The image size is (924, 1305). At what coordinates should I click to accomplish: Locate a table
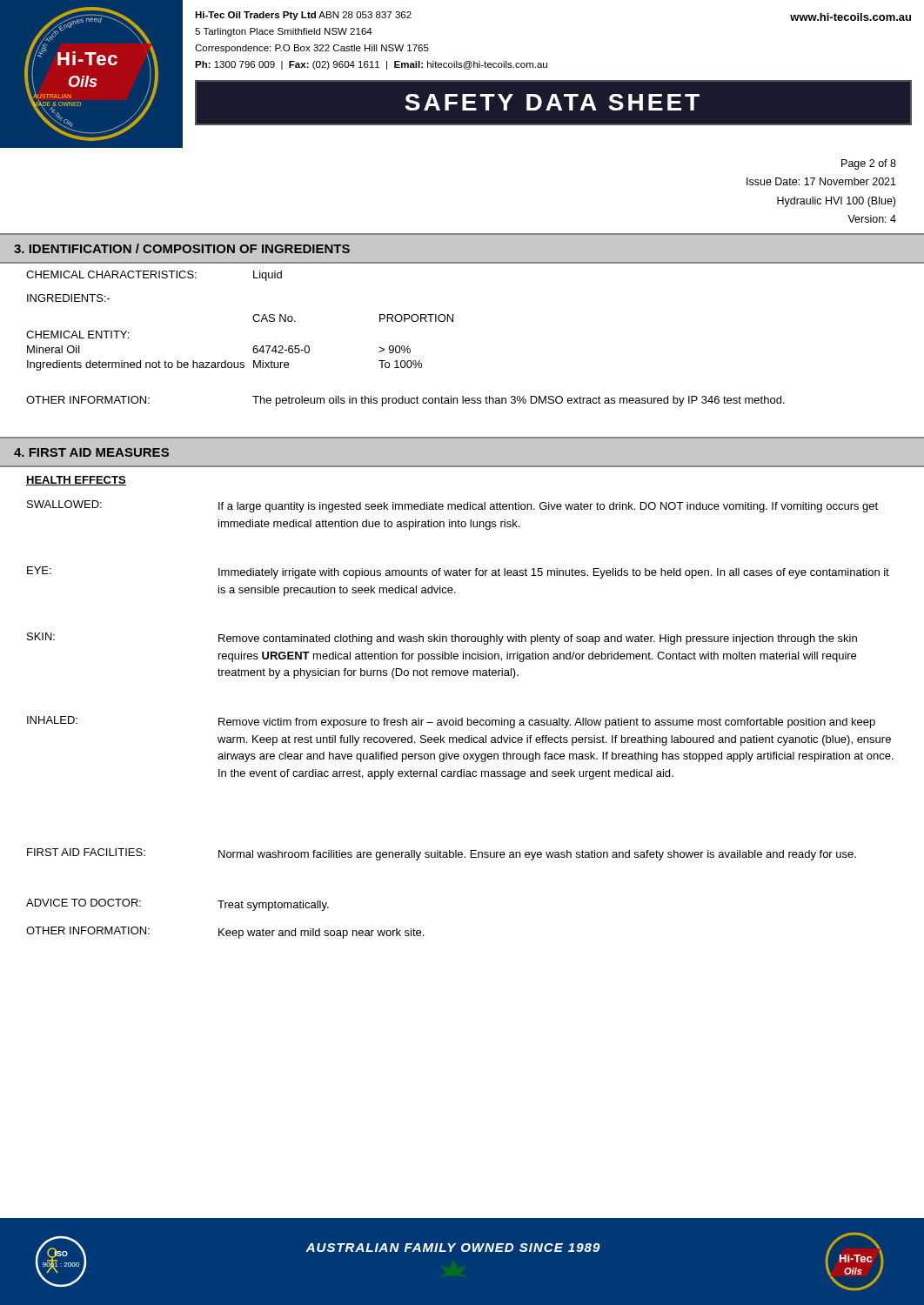(x=462, y=342)
